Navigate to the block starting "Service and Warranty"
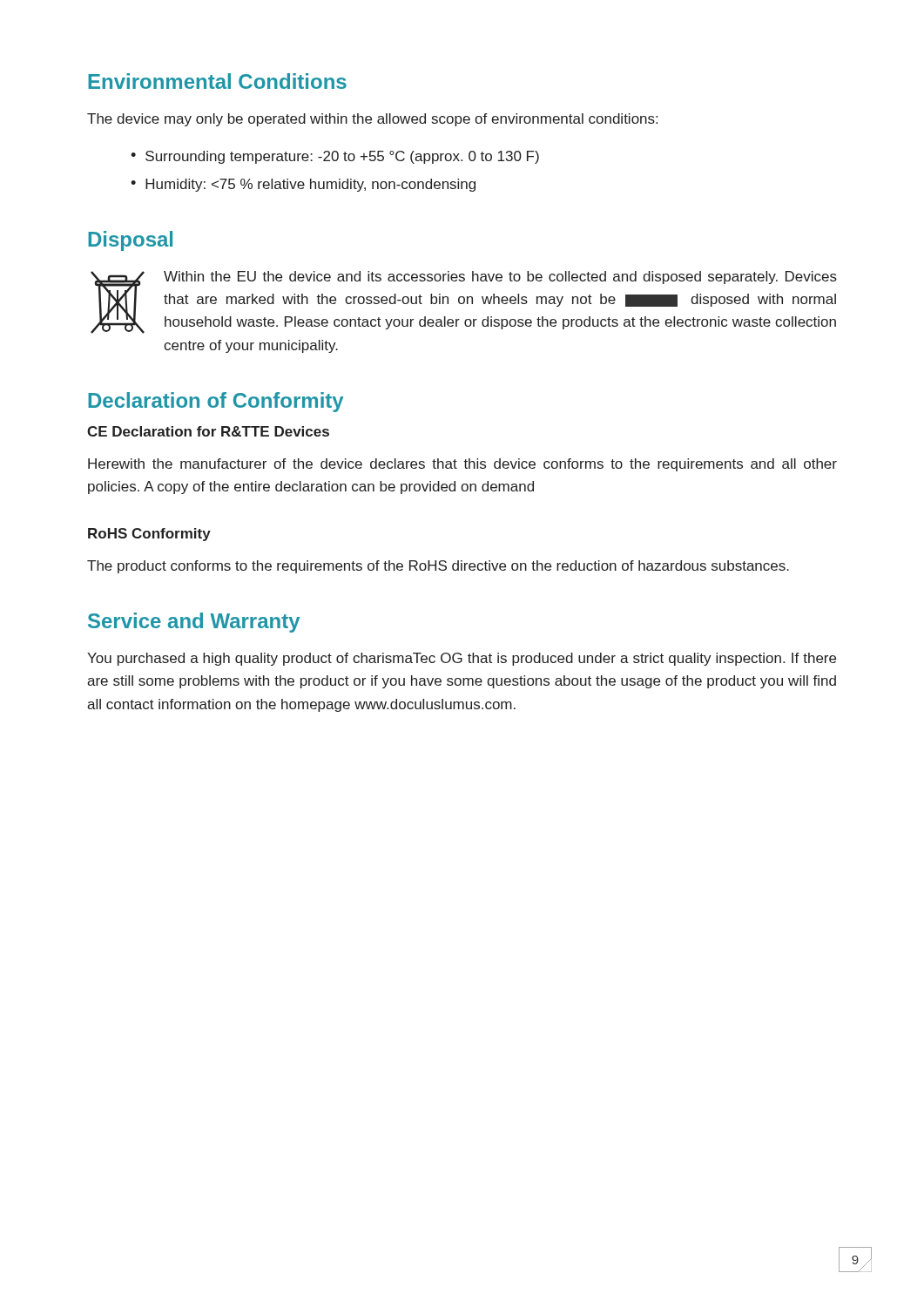 [x=194, y=621]
